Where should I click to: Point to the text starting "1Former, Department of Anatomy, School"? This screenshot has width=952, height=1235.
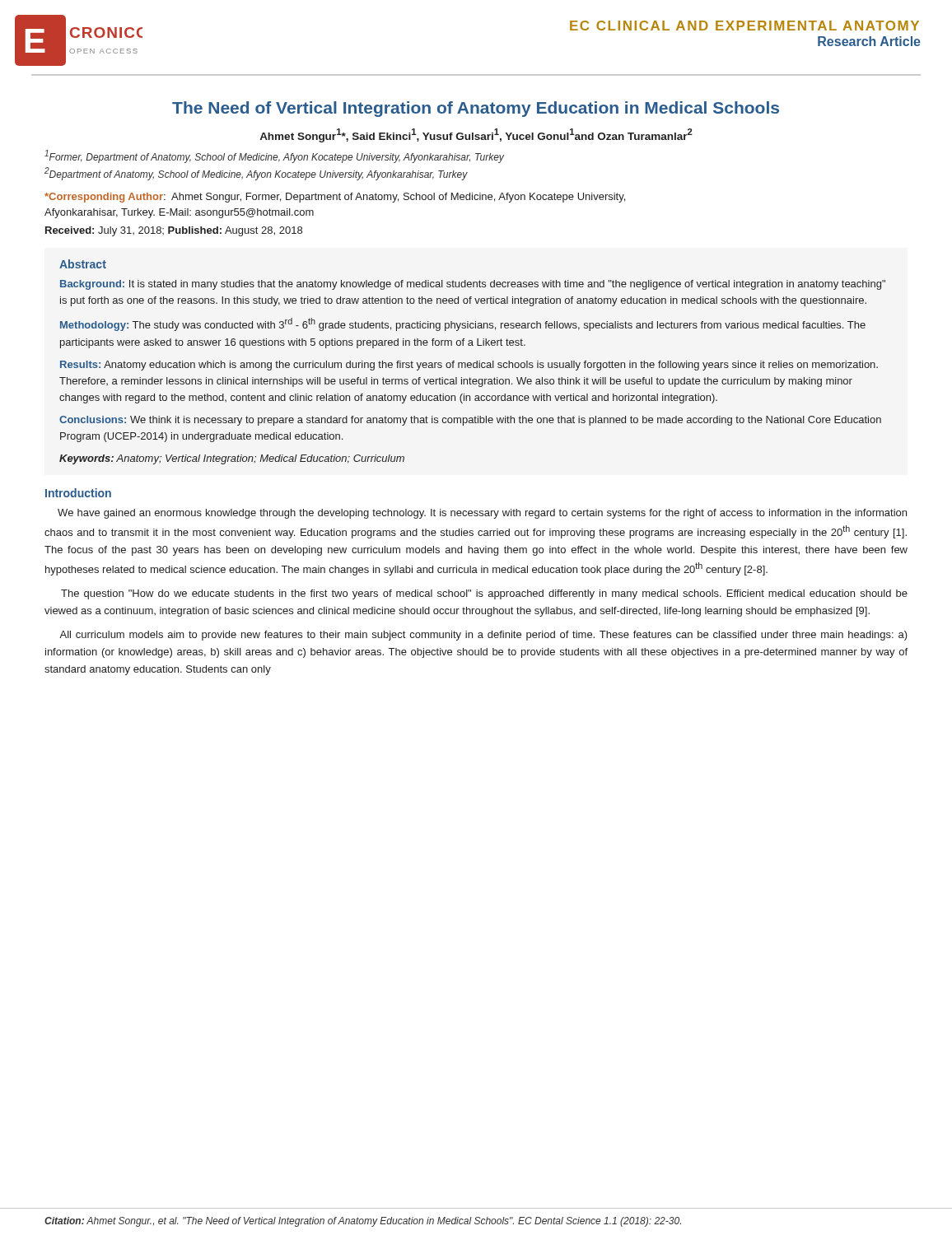point(274,164)
